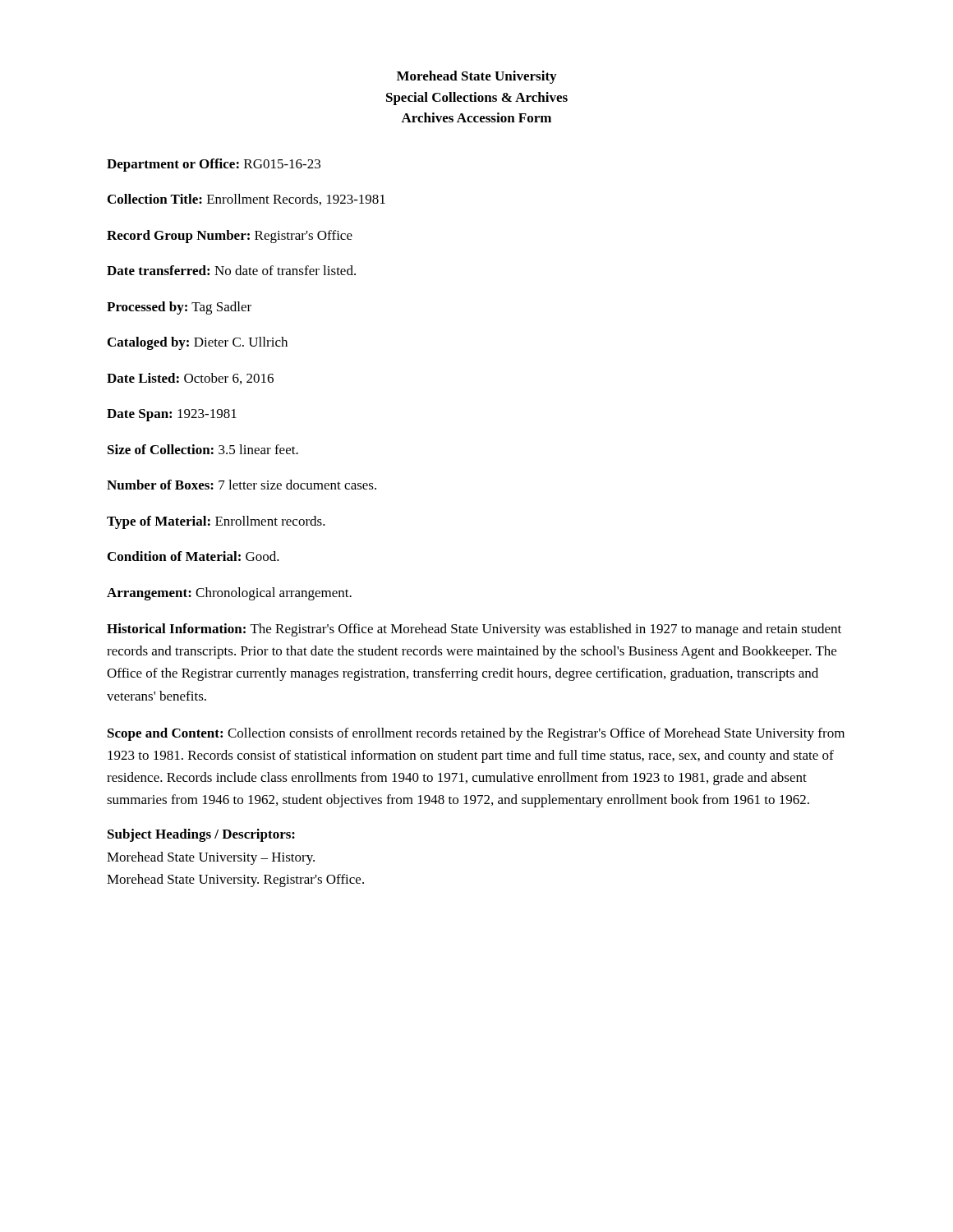Locate the region starting "Processed by: Tag Sadler"

pyautogui.click(x=179, y=306)
